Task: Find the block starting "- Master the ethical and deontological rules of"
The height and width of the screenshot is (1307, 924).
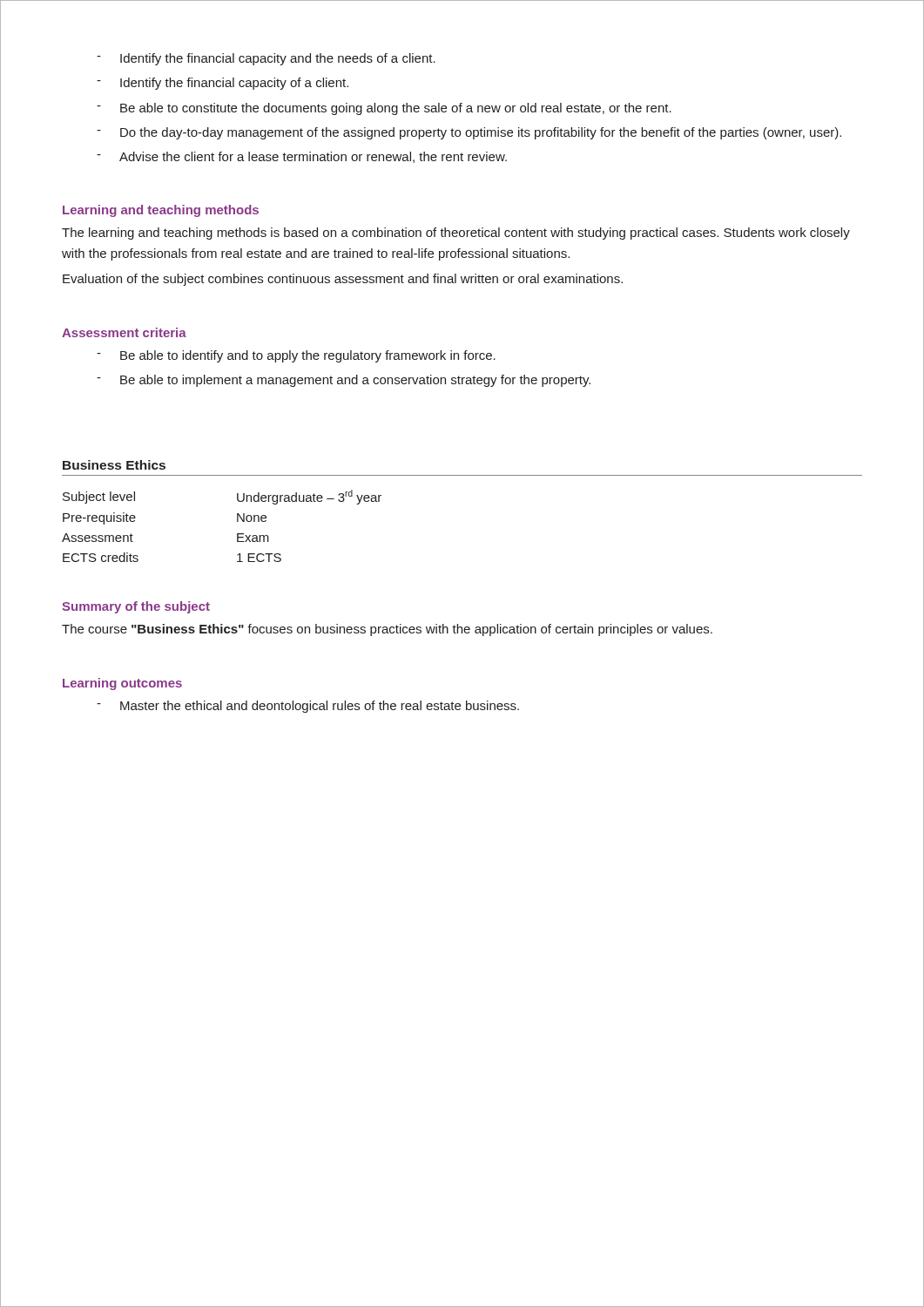Action: click(x=479, y=705)
